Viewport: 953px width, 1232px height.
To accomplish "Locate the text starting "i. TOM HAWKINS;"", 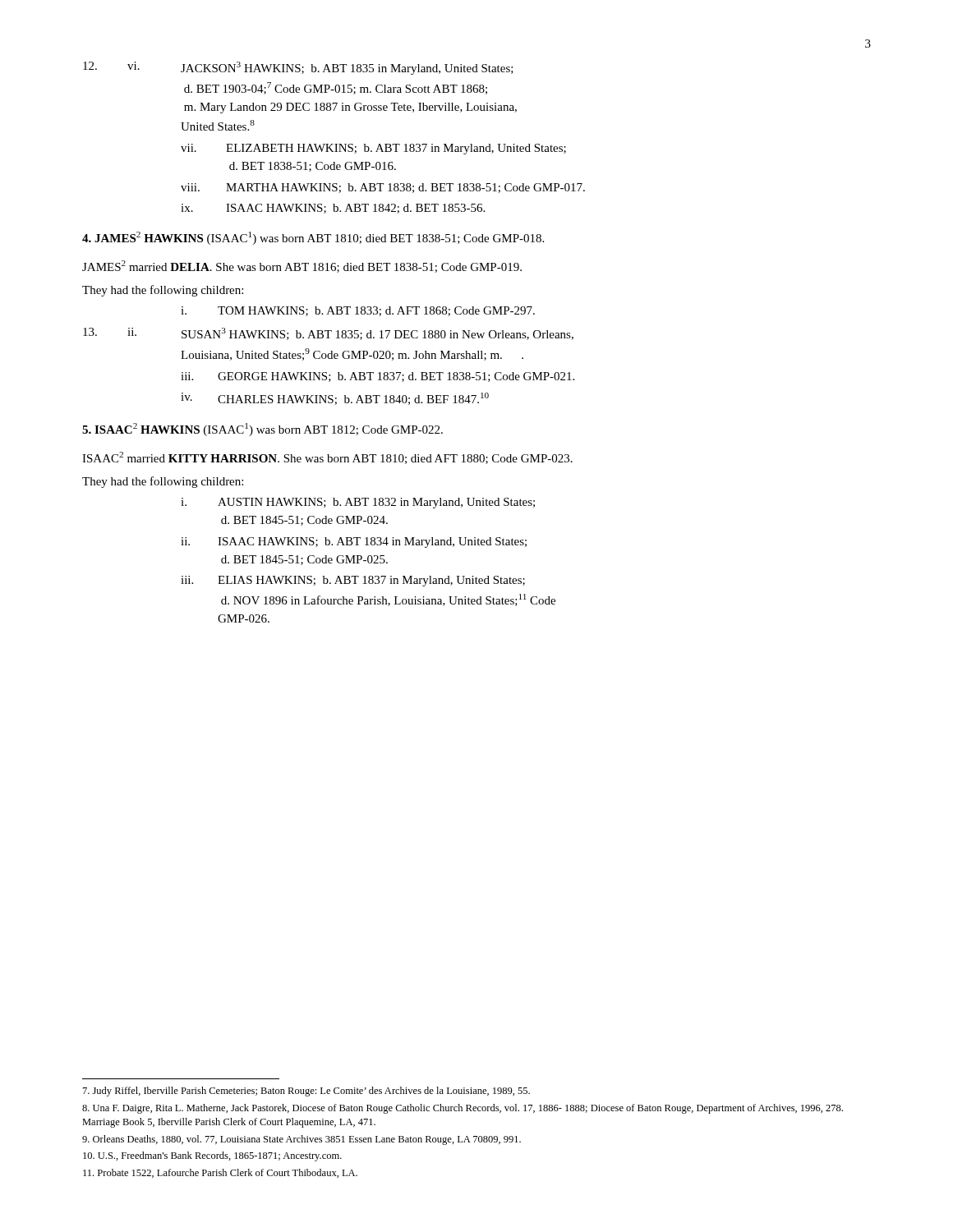I will pos(476,311).
